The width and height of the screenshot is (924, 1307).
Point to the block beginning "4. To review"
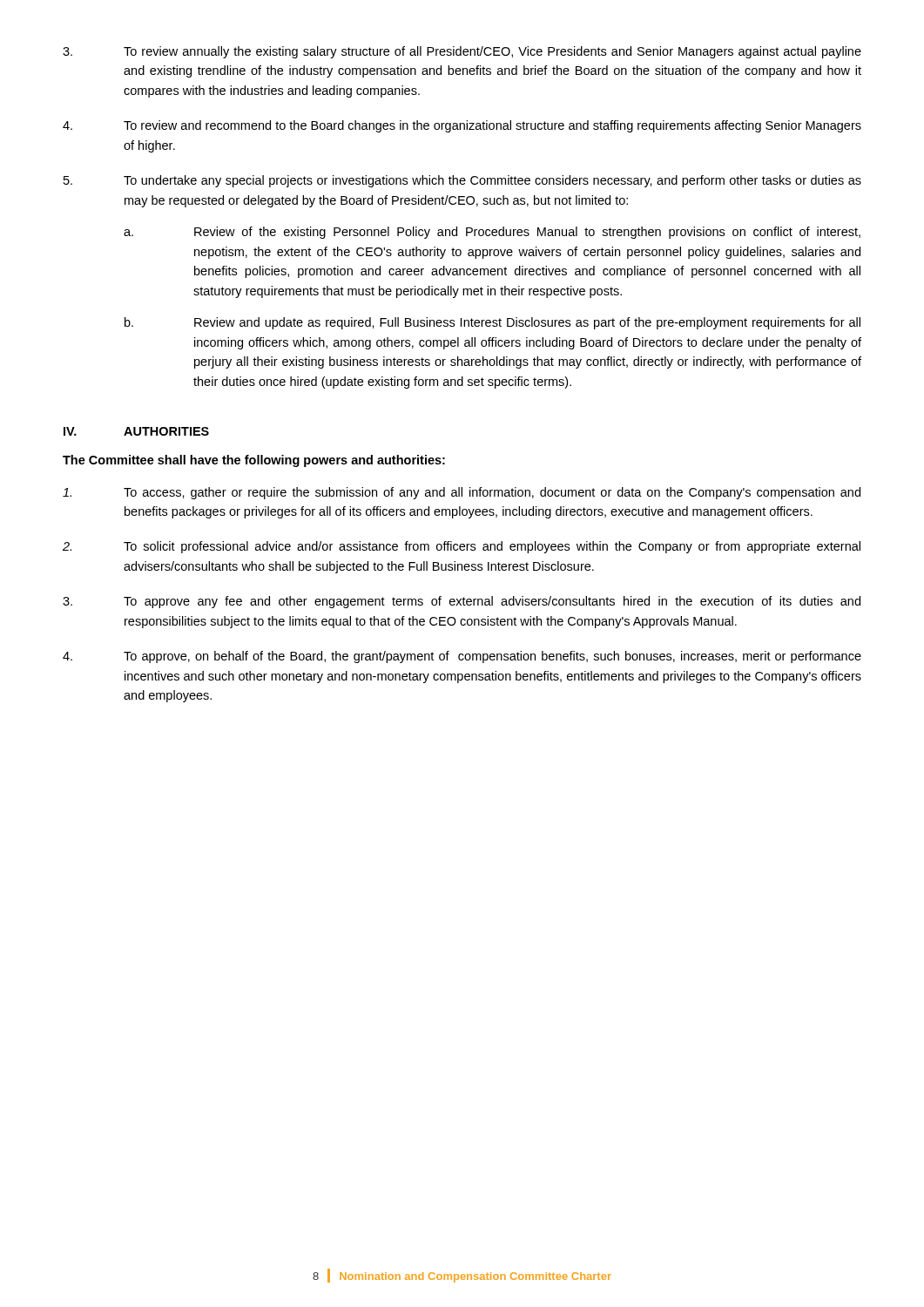[x=462, y=136]
